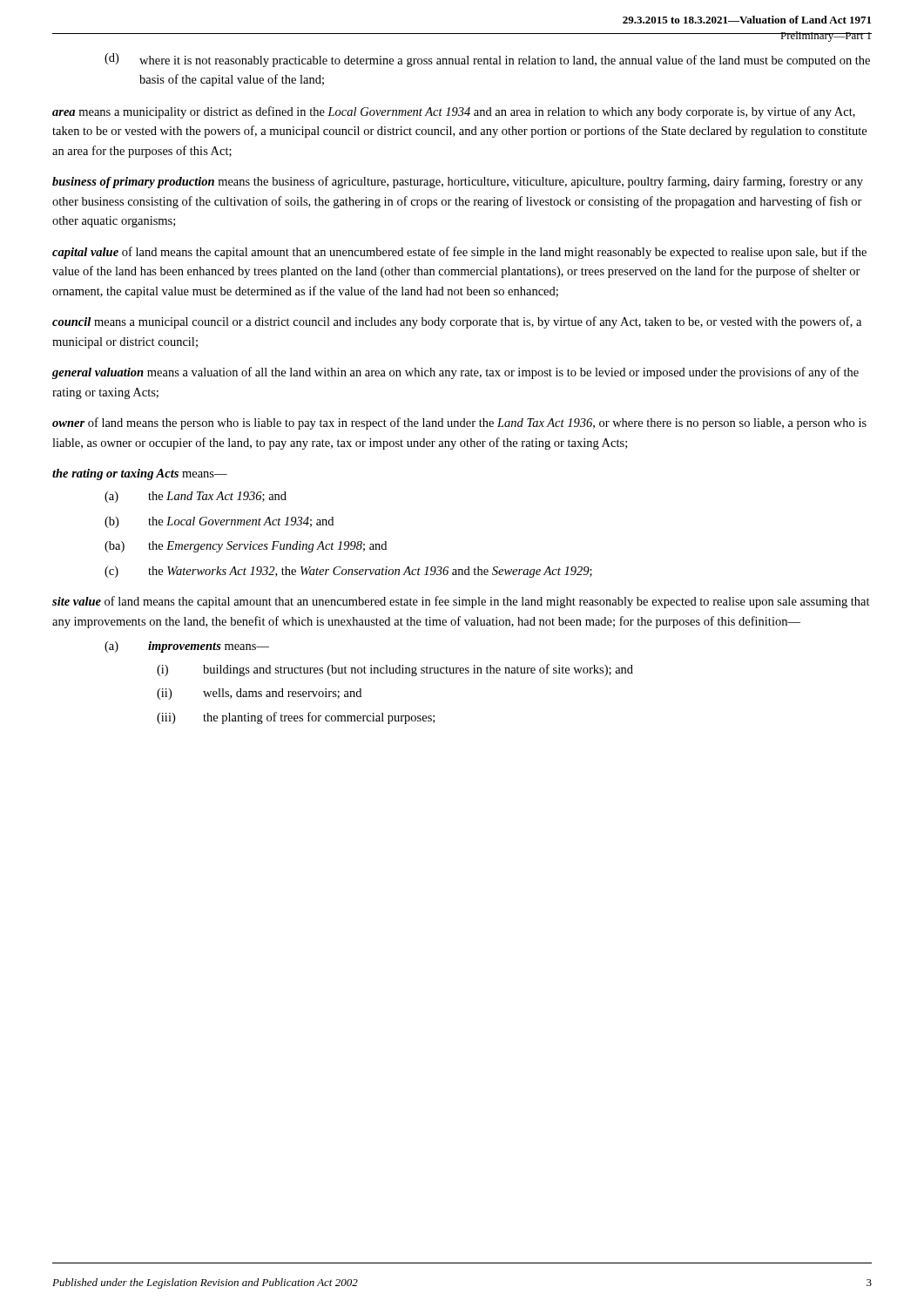
Task: Navigate to the element starting "(i) buildings and structures (but not including"
Action: [x=514, y=669]
